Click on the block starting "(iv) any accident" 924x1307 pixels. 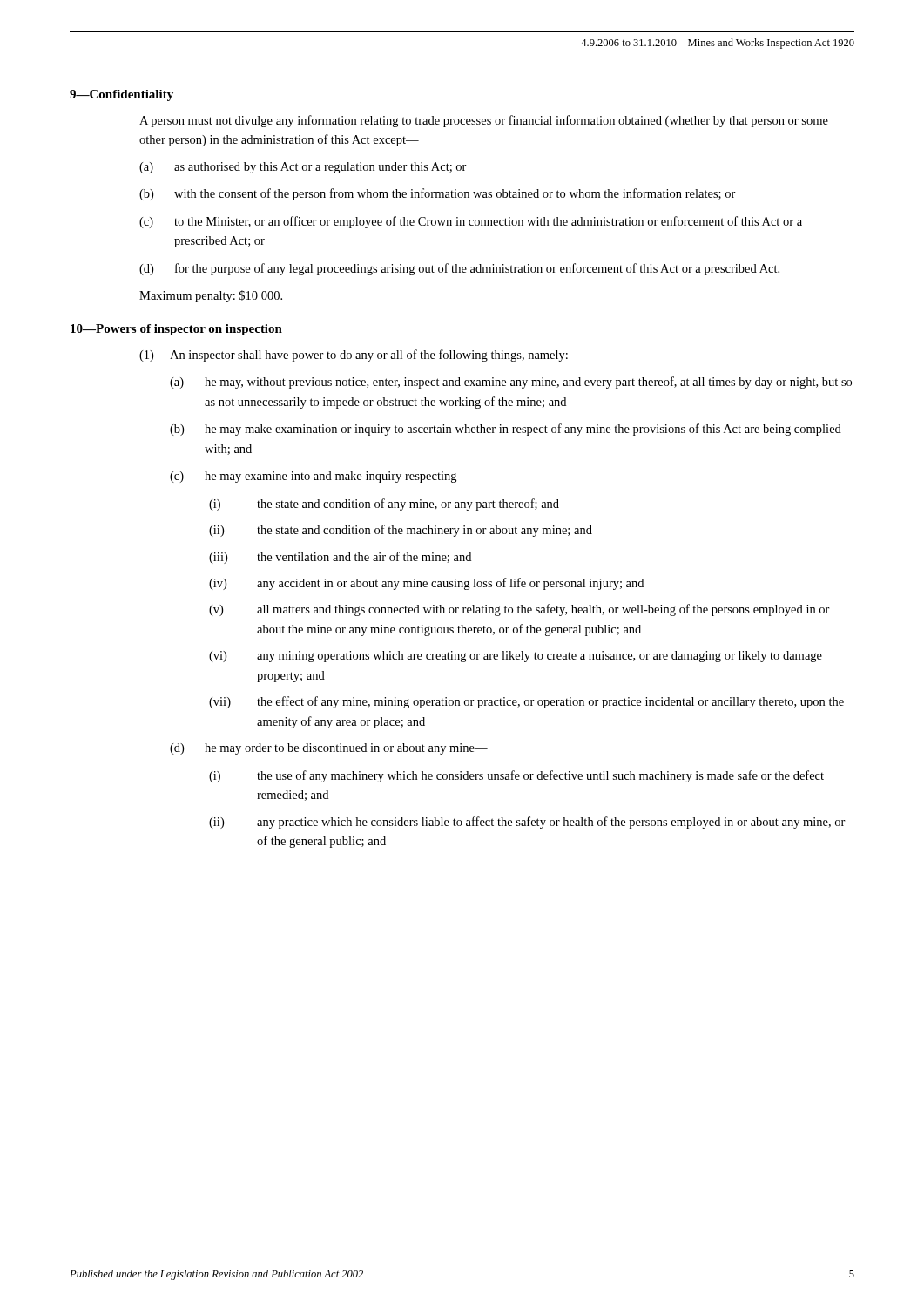pos(532,583)
